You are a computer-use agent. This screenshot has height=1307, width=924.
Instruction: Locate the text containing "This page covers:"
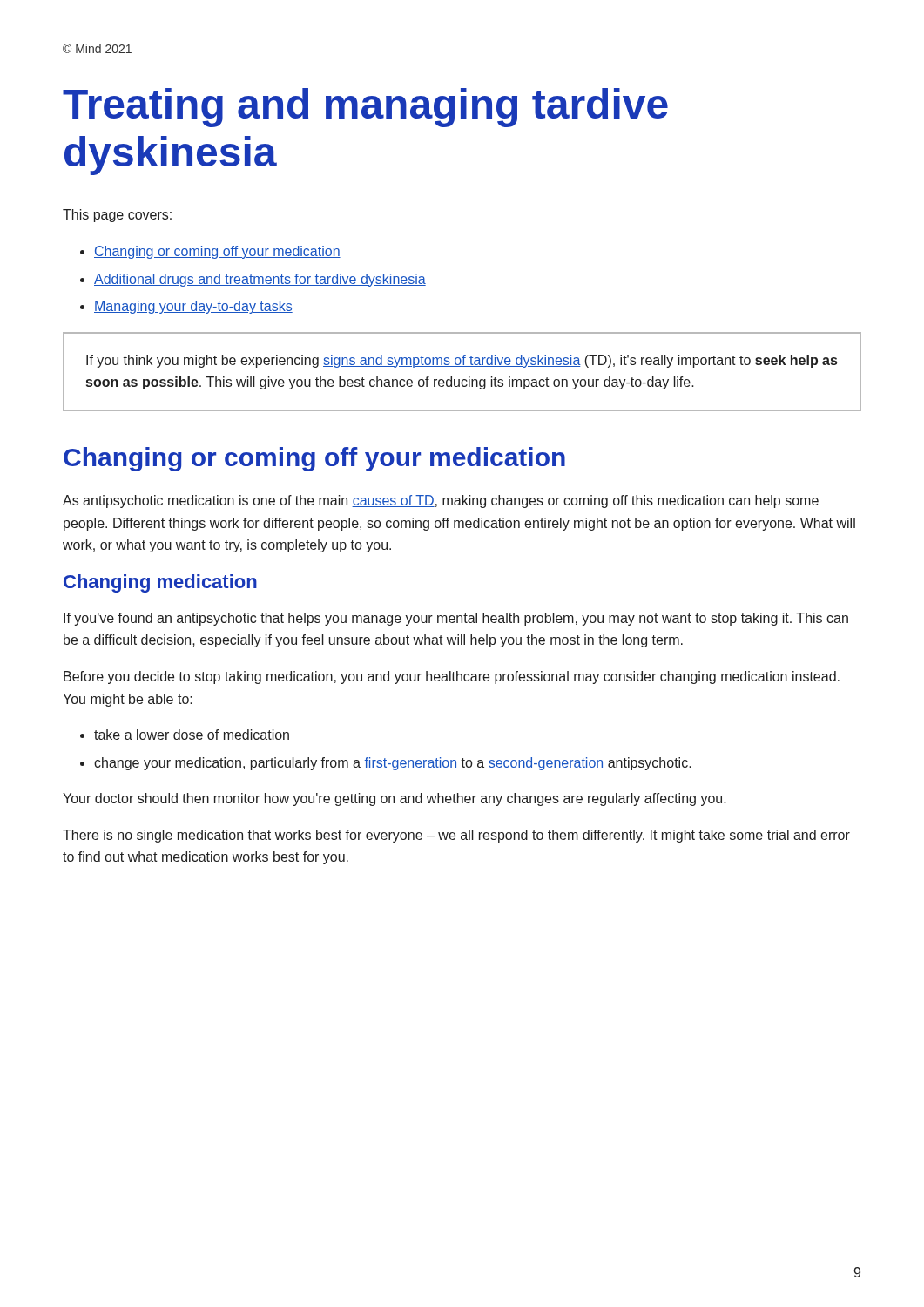point(118,215)
